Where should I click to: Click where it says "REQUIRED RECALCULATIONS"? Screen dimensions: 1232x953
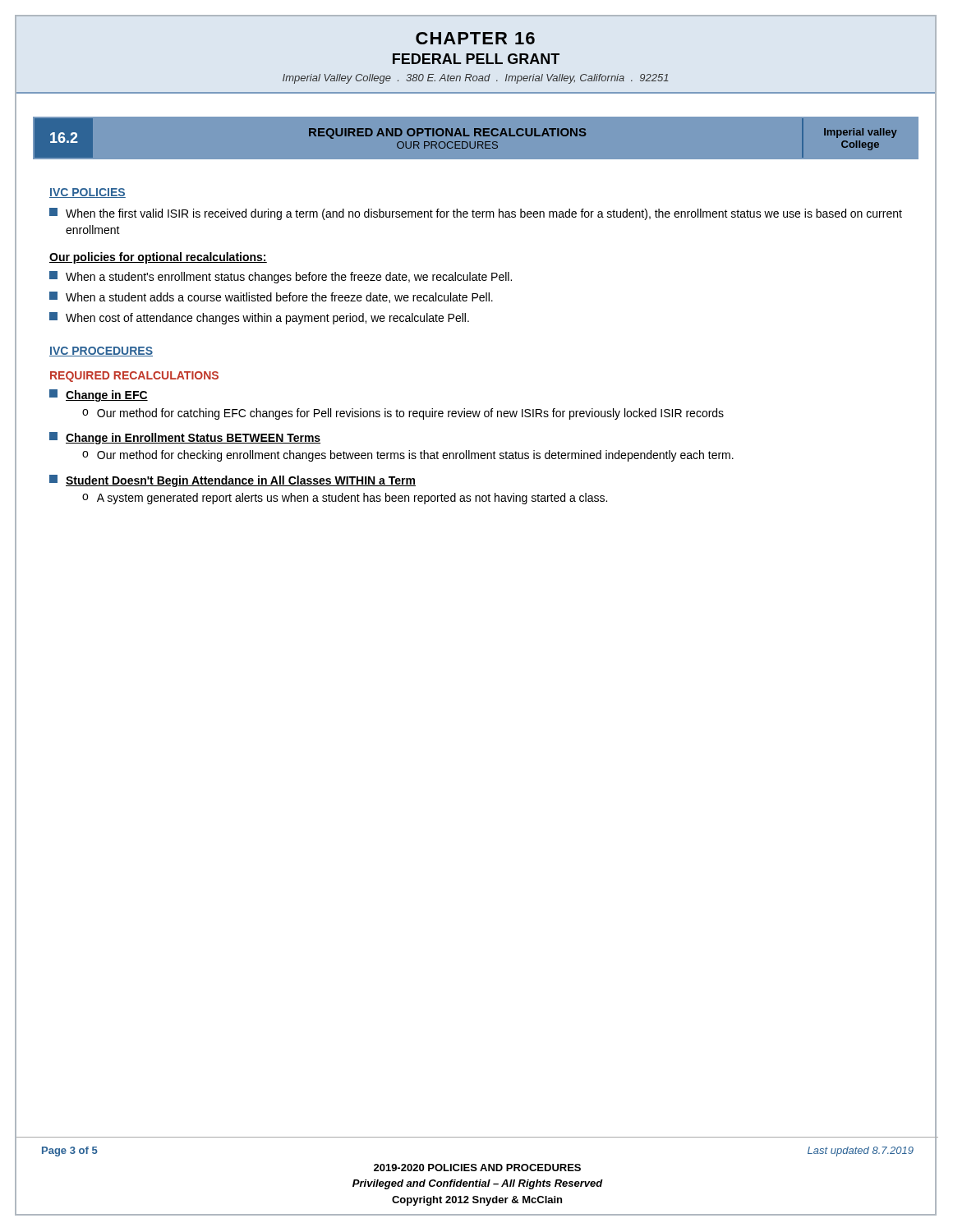coord(134,376)
